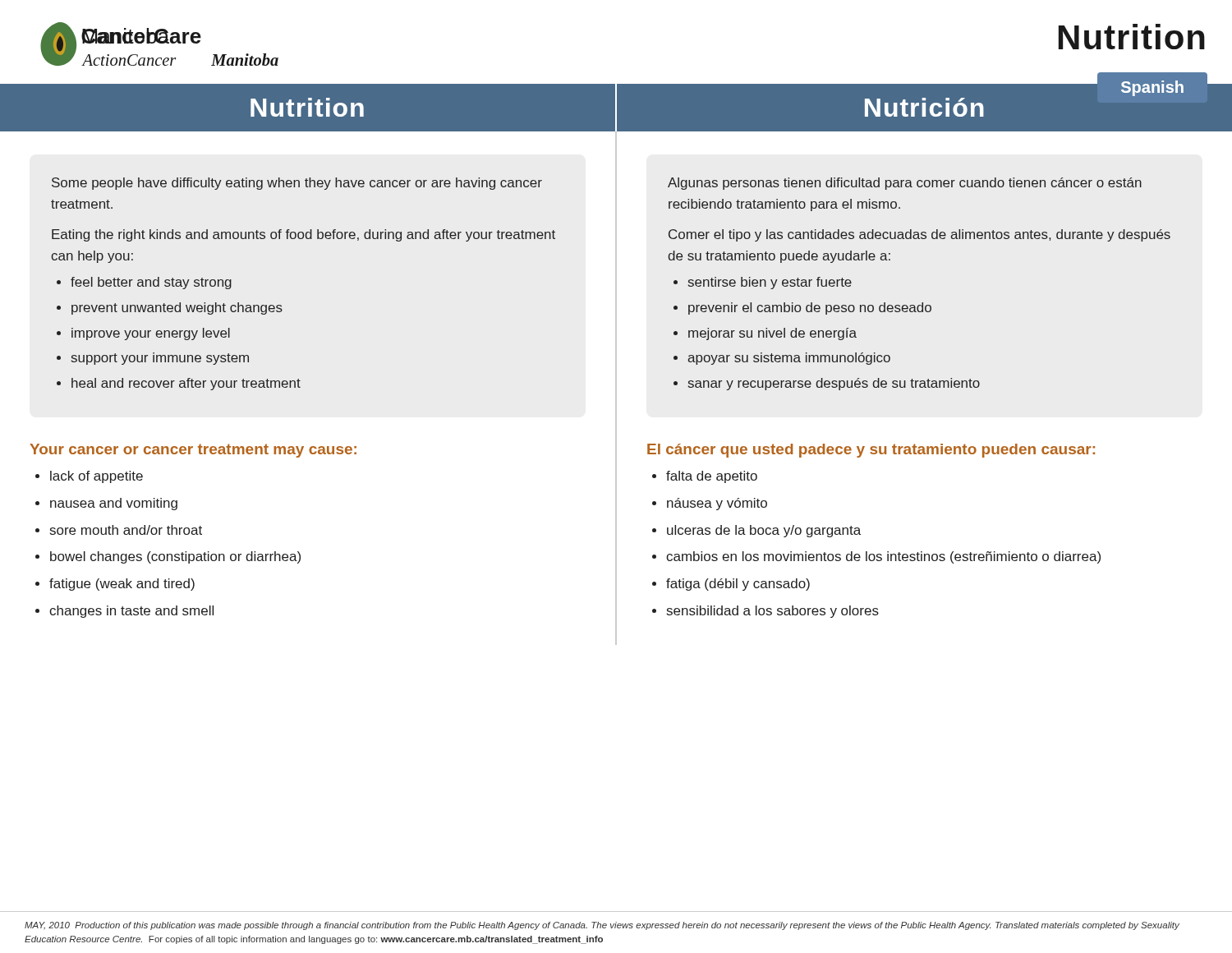
Task: Locate the text "falta de apetito"
Action: pos(712,476)
